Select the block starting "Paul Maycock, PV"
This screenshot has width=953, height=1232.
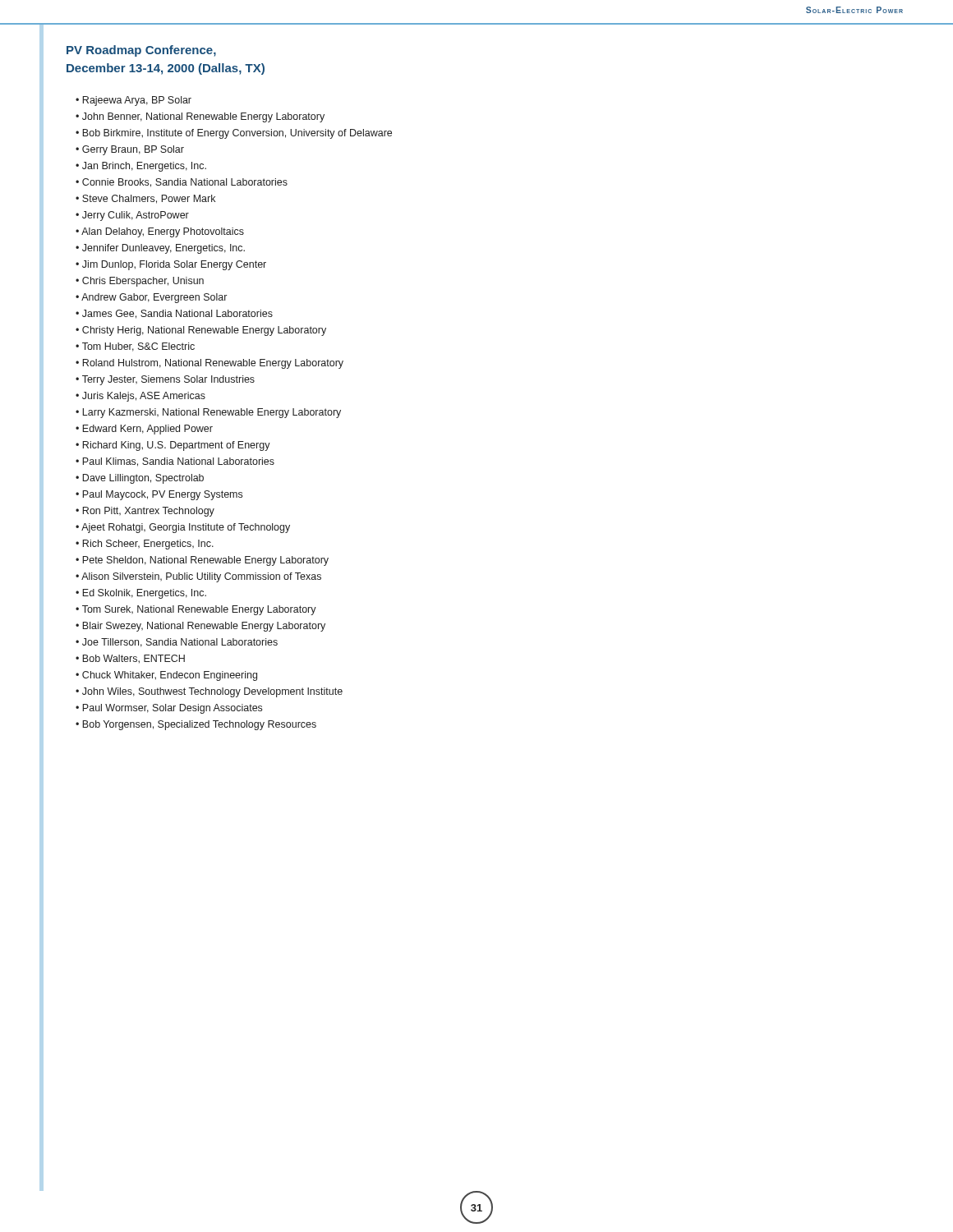[163, 494]
